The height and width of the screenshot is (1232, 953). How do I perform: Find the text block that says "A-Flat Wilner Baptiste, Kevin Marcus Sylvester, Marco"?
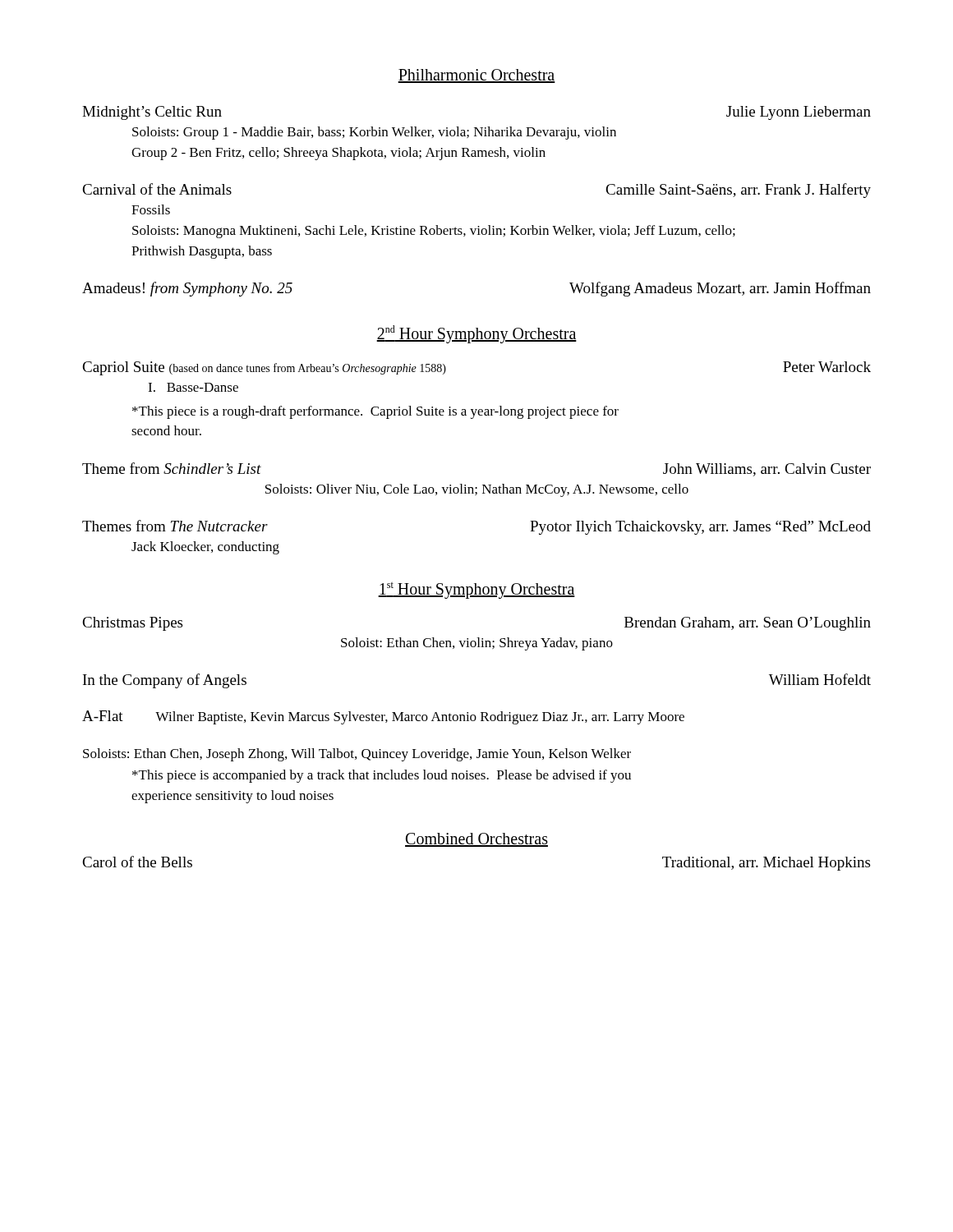click(x=476, y=716)
